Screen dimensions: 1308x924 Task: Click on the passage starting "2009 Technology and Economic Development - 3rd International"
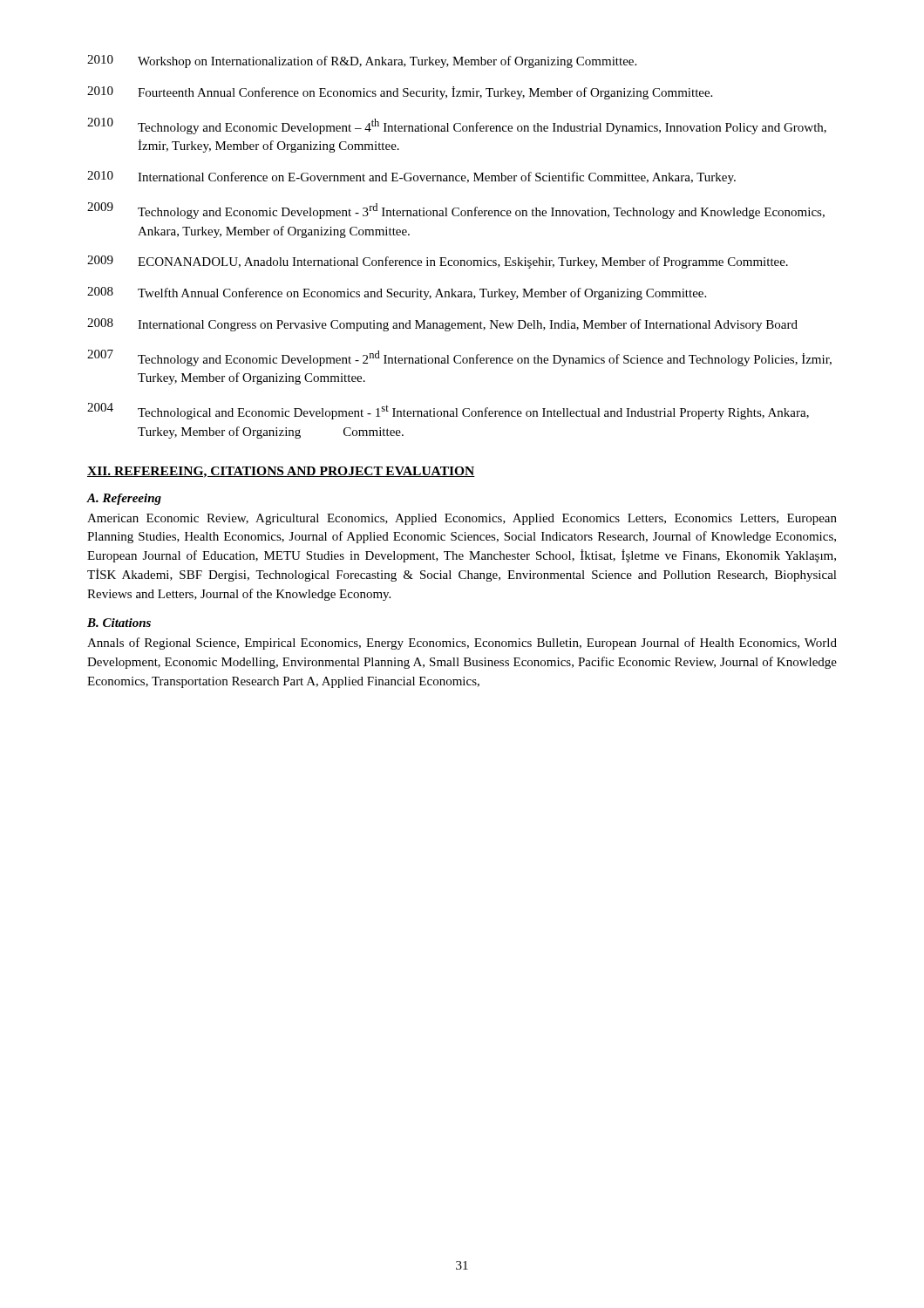(x=462, y=220)
